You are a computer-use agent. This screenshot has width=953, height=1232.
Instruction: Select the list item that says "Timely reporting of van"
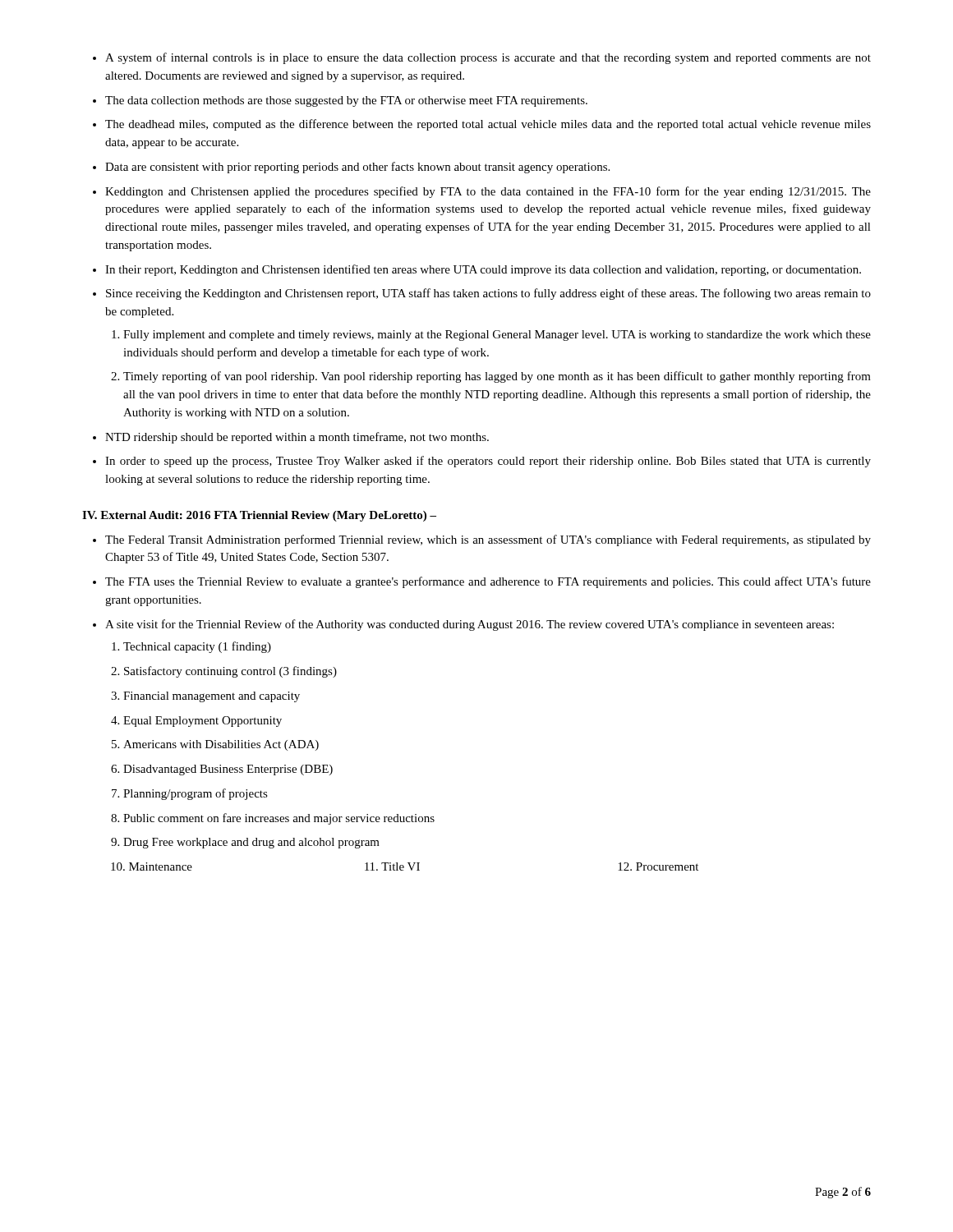pos(497,394)
